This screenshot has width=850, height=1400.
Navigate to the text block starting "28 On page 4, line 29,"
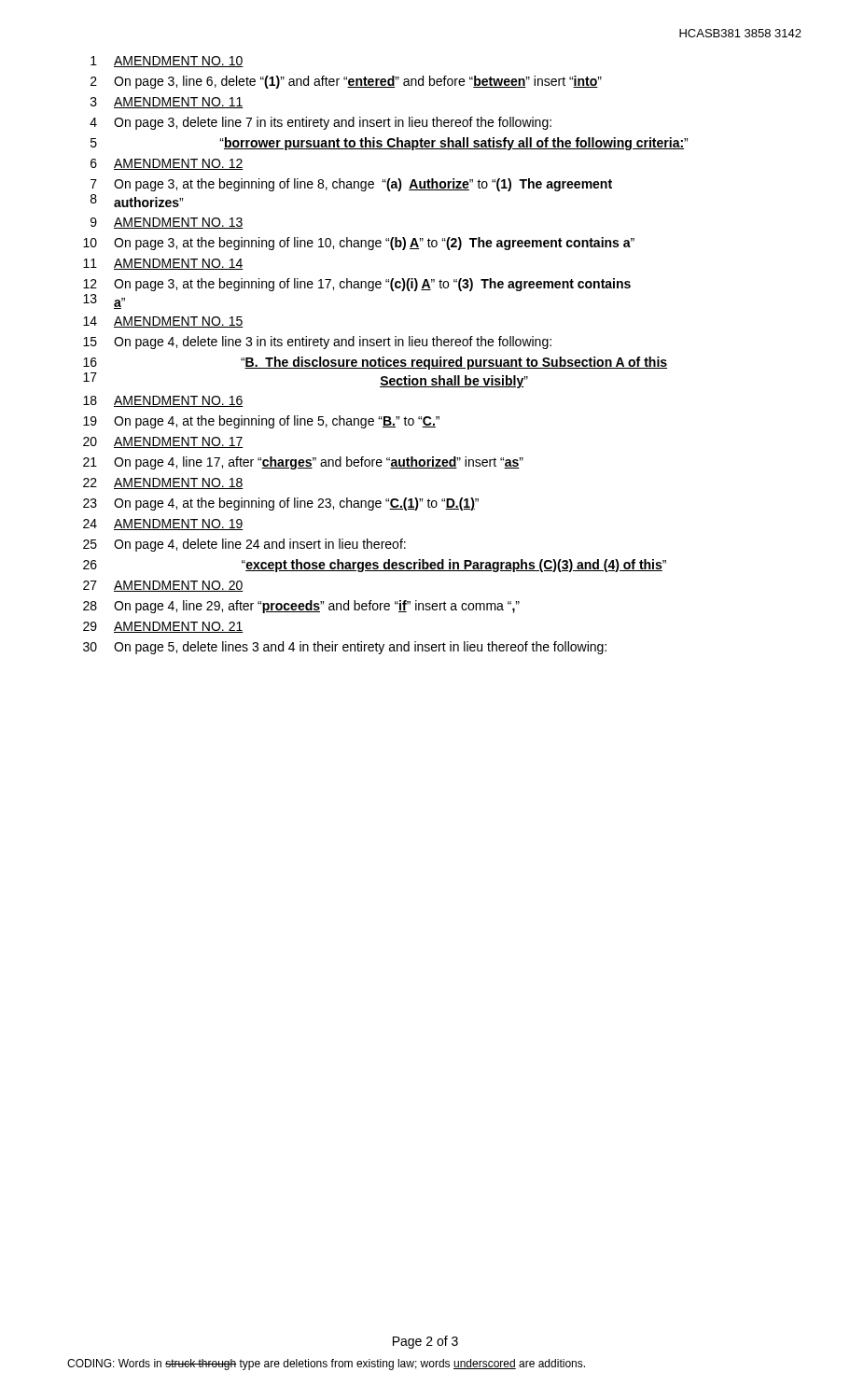click(x=431, y=606)
